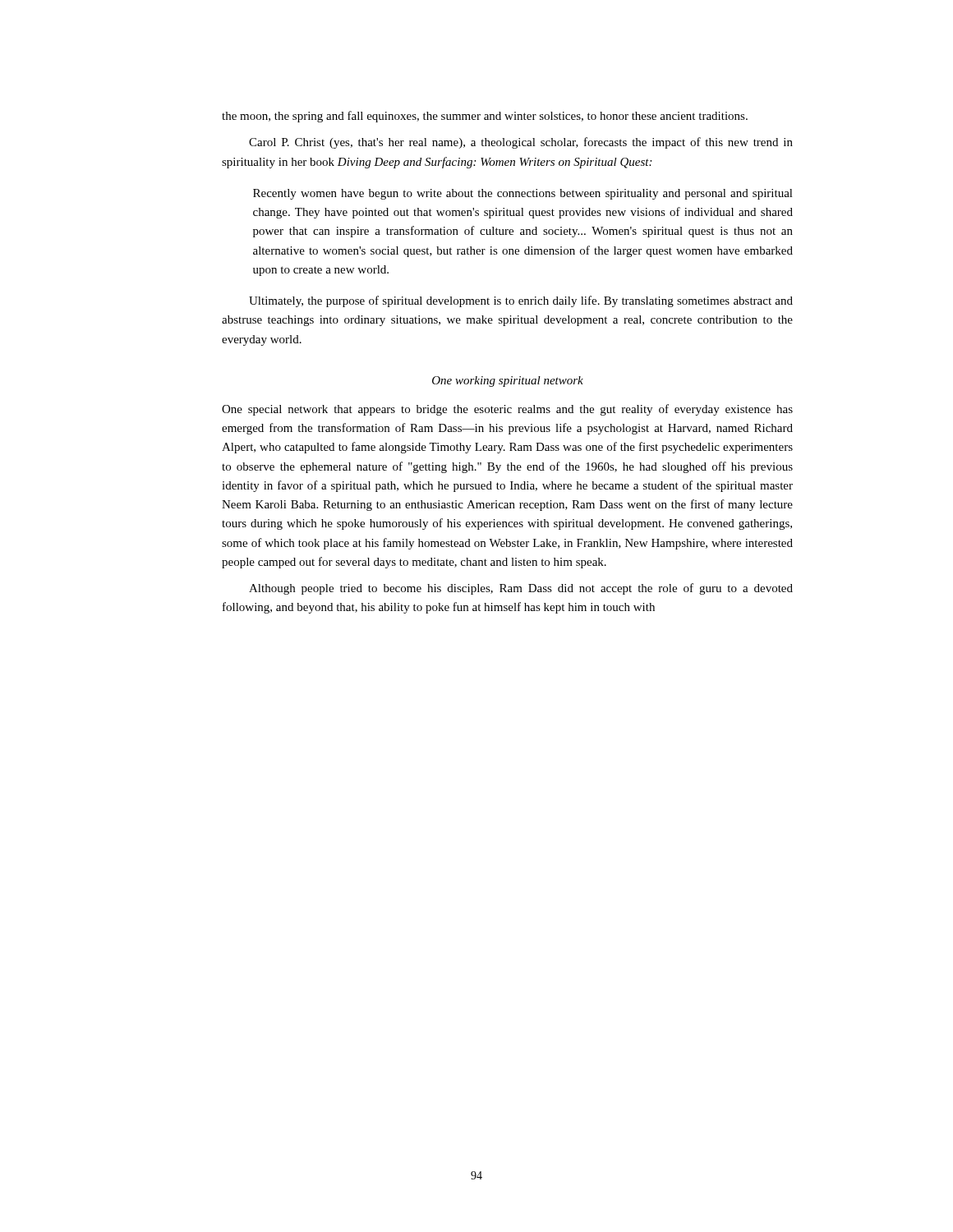Point to "One working spiritual network"
Viewport: 953px width, 1232px height.
[507, 380]
